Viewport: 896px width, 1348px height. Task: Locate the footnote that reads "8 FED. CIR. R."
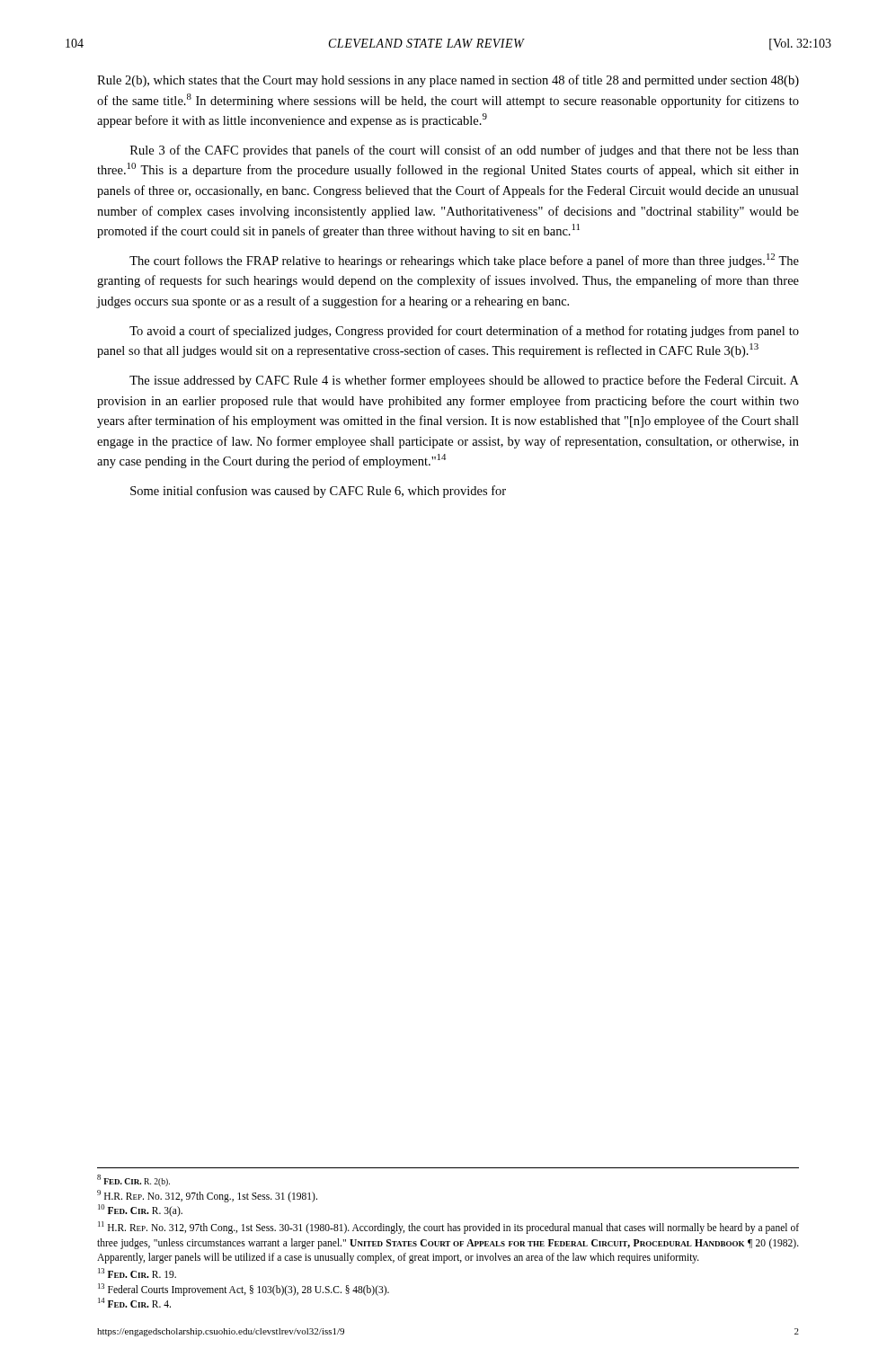pos(134,1180)
